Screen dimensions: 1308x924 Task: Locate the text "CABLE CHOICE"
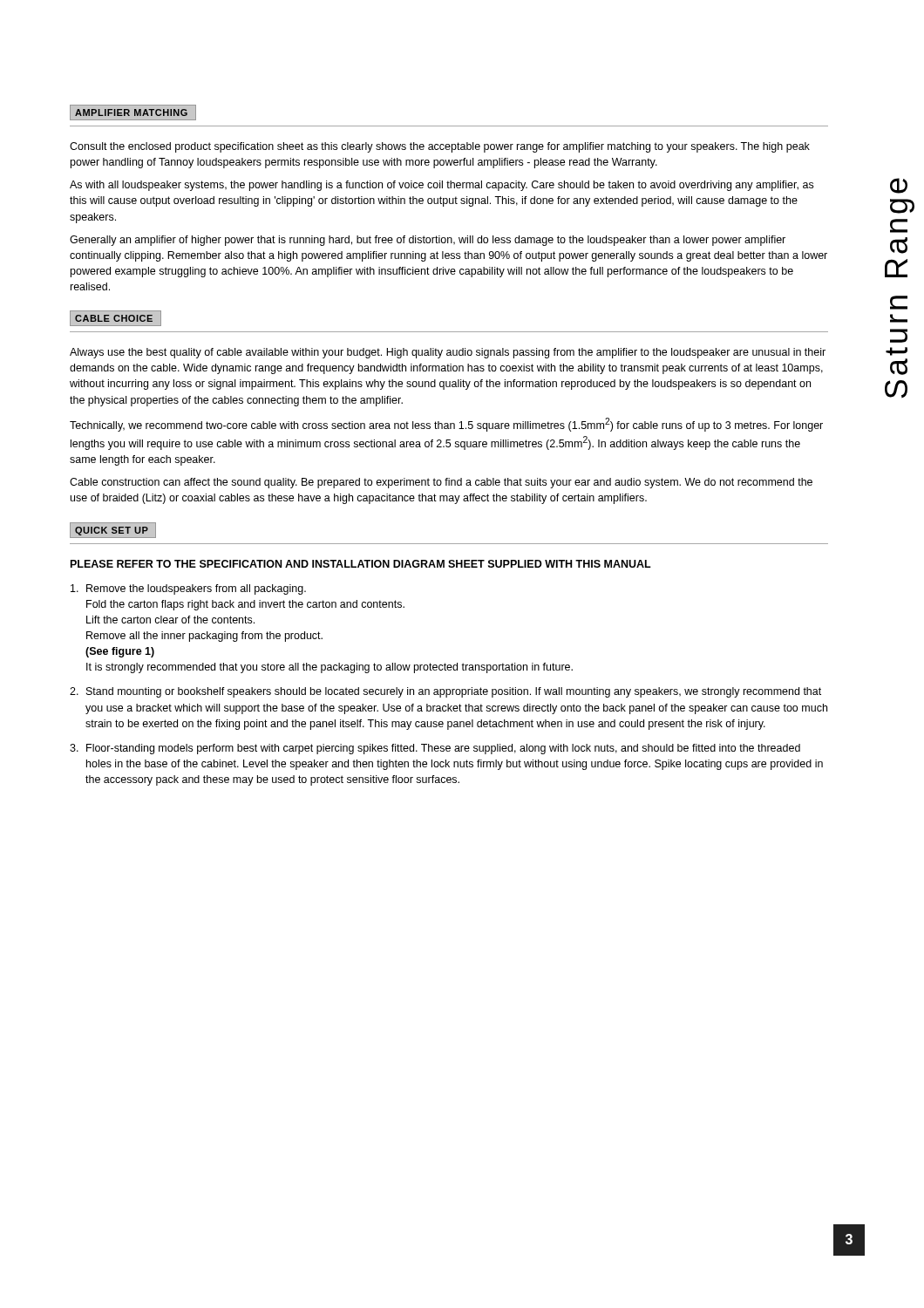point(114,318)
